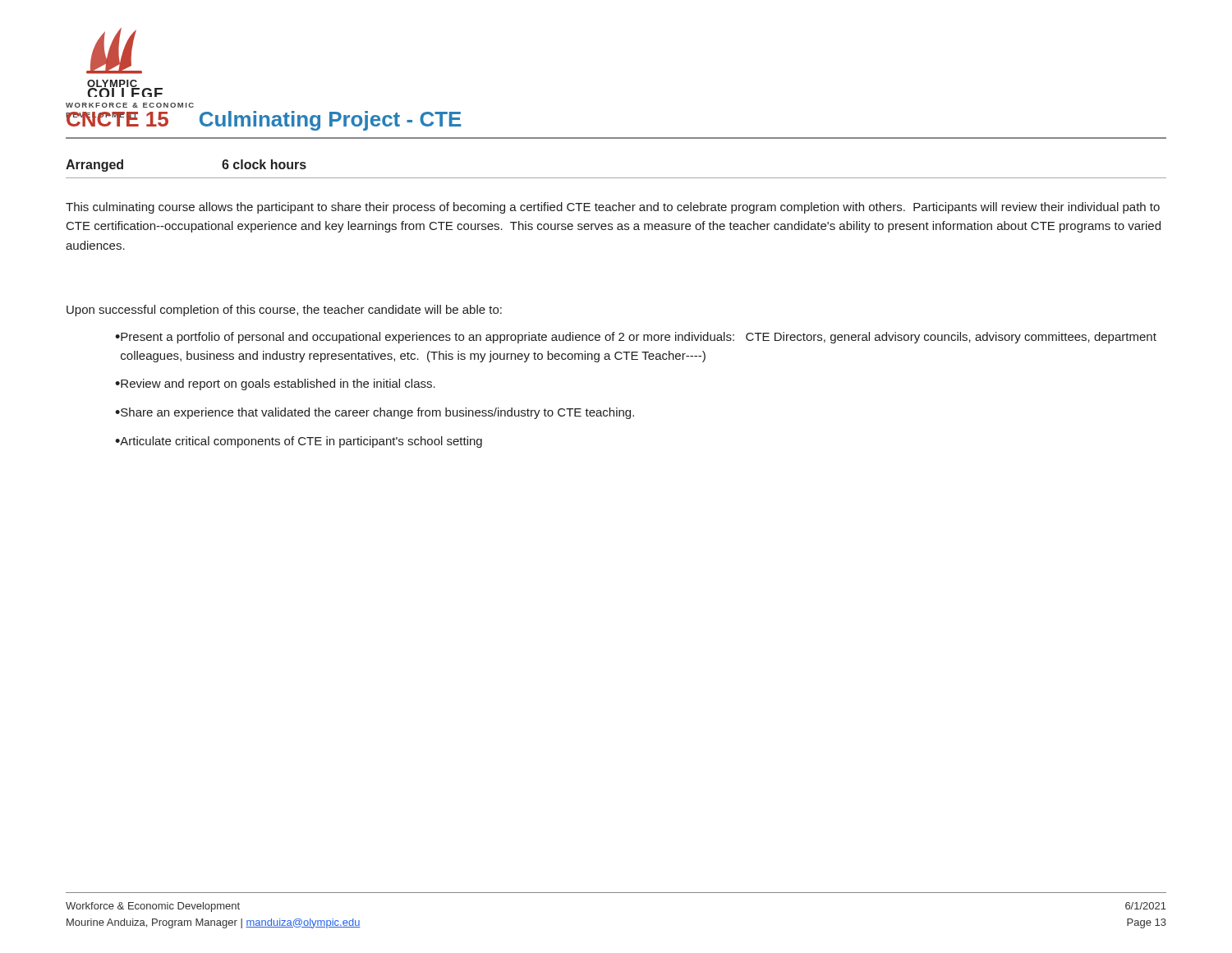Viewport: 1232px width, 953px height.
Task: Click the passage that begins "• Review and report on"
Action: tap(275, 384)
